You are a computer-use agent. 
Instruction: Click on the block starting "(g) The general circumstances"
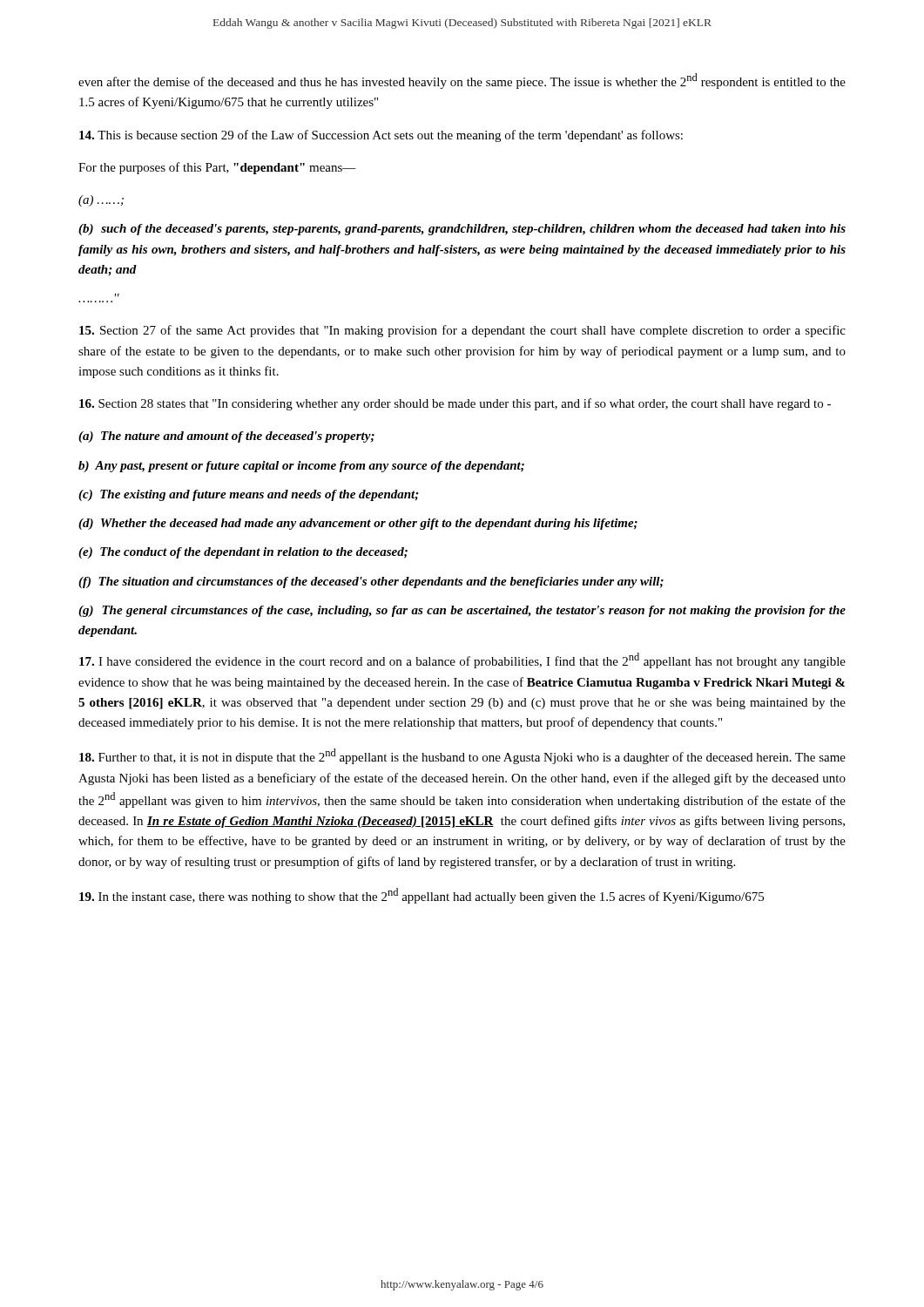462,620
